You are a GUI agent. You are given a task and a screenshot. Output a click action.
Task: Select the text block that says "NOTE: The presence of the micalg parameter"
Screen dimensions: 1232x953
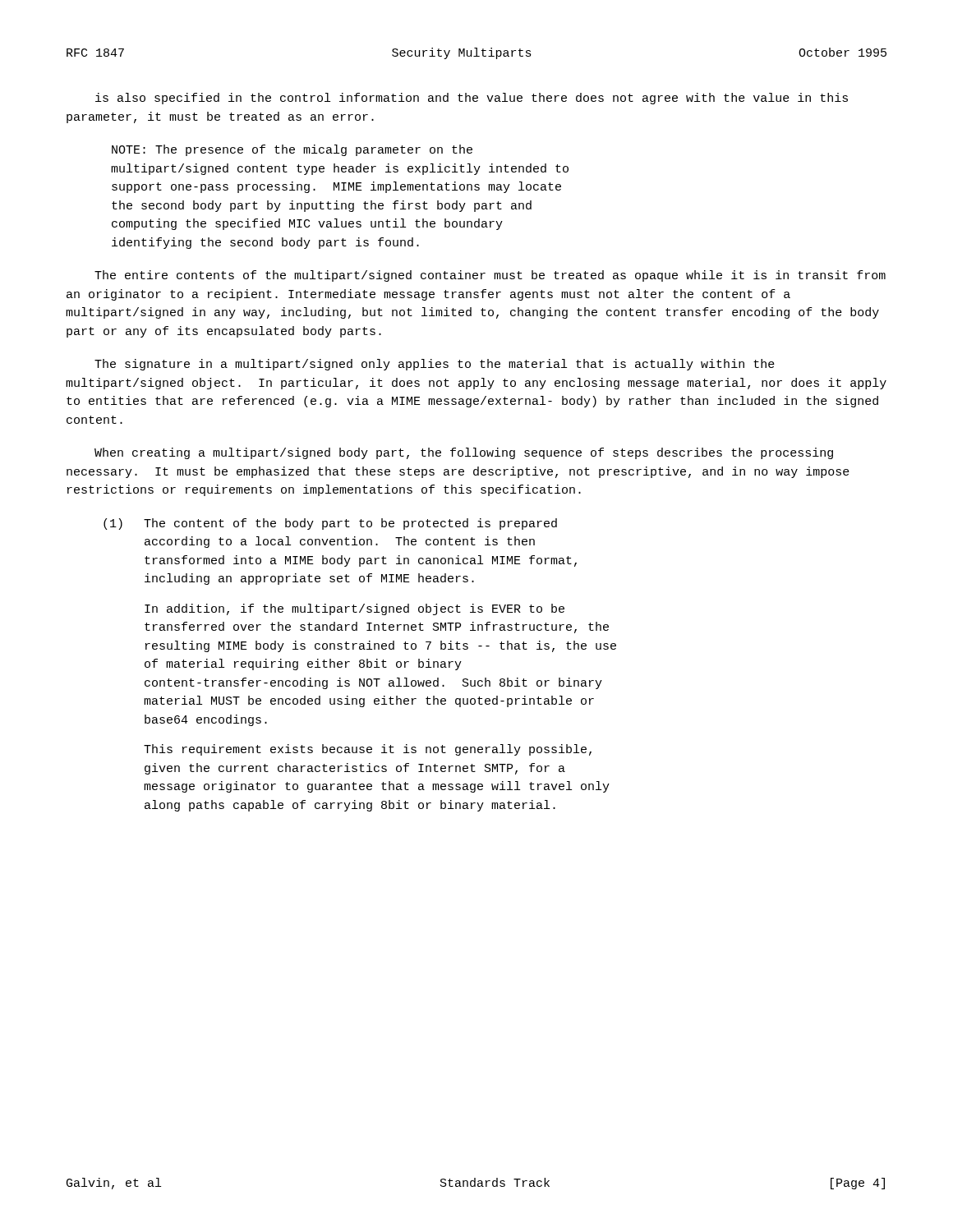click(x=340, y=197)
